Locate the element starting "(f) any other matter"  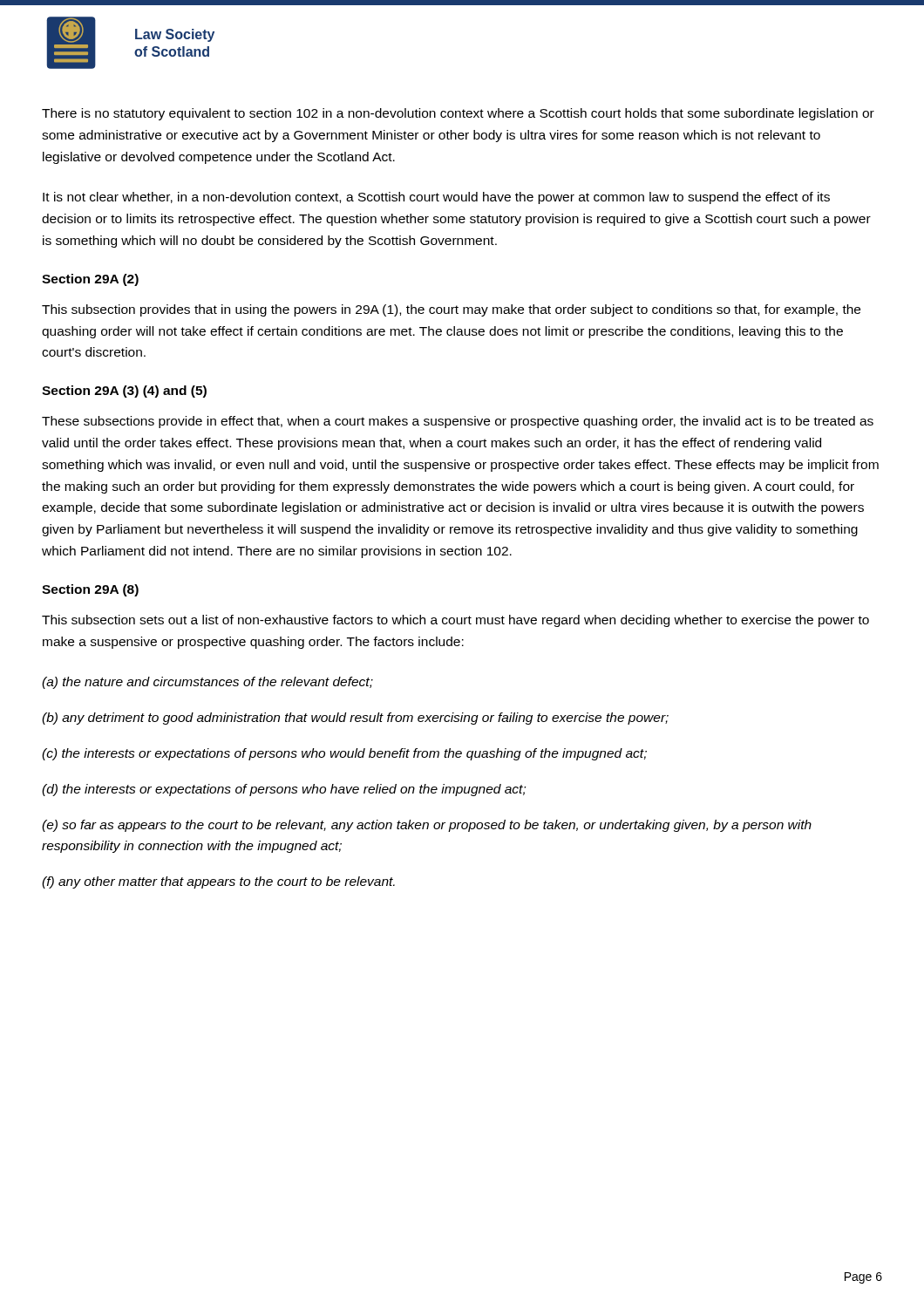click(x=219, y=881)
